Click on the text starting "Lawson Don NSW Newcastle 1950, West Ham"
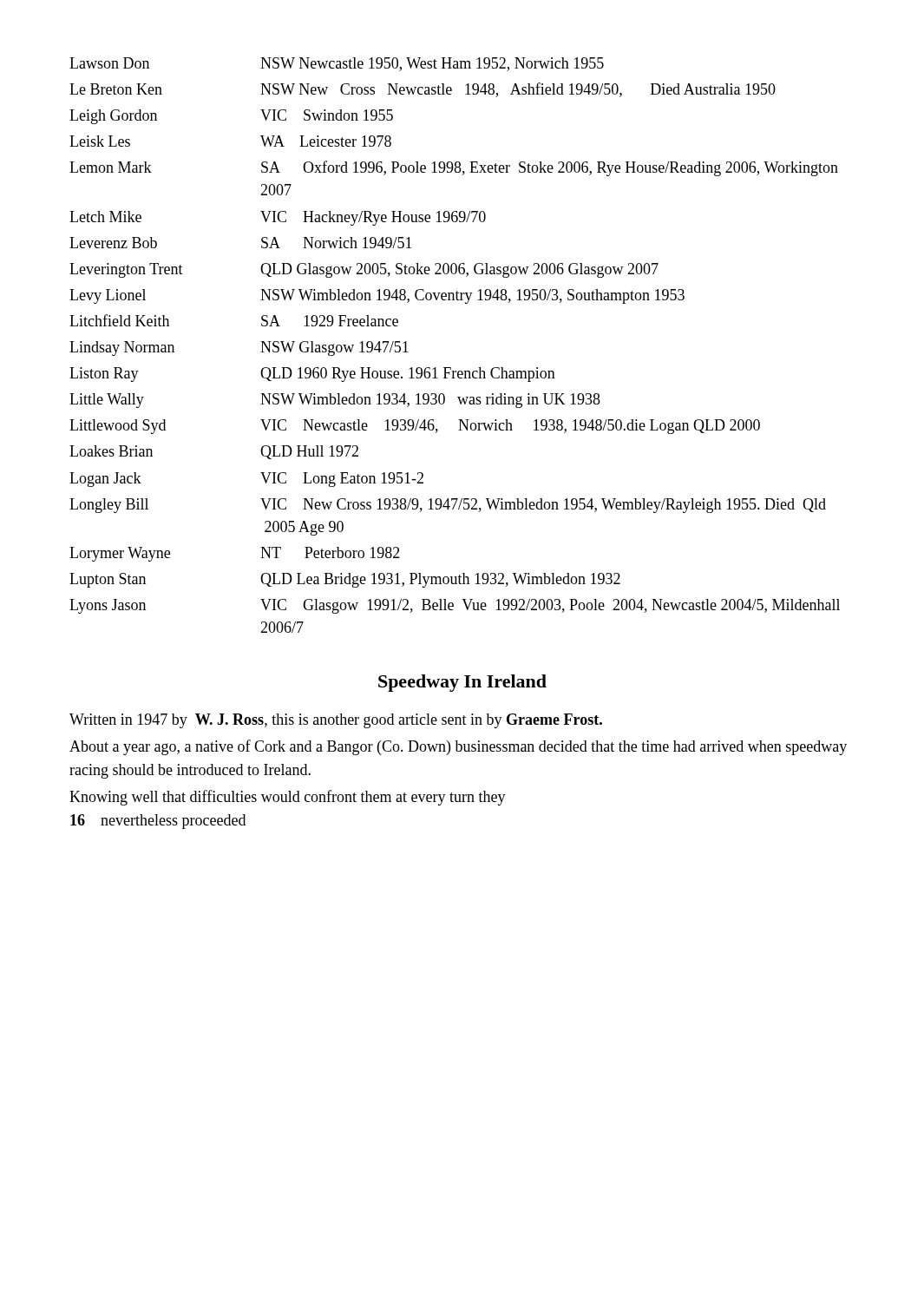The width and height of the screenshot is (924, 1302). click(462, 63)
